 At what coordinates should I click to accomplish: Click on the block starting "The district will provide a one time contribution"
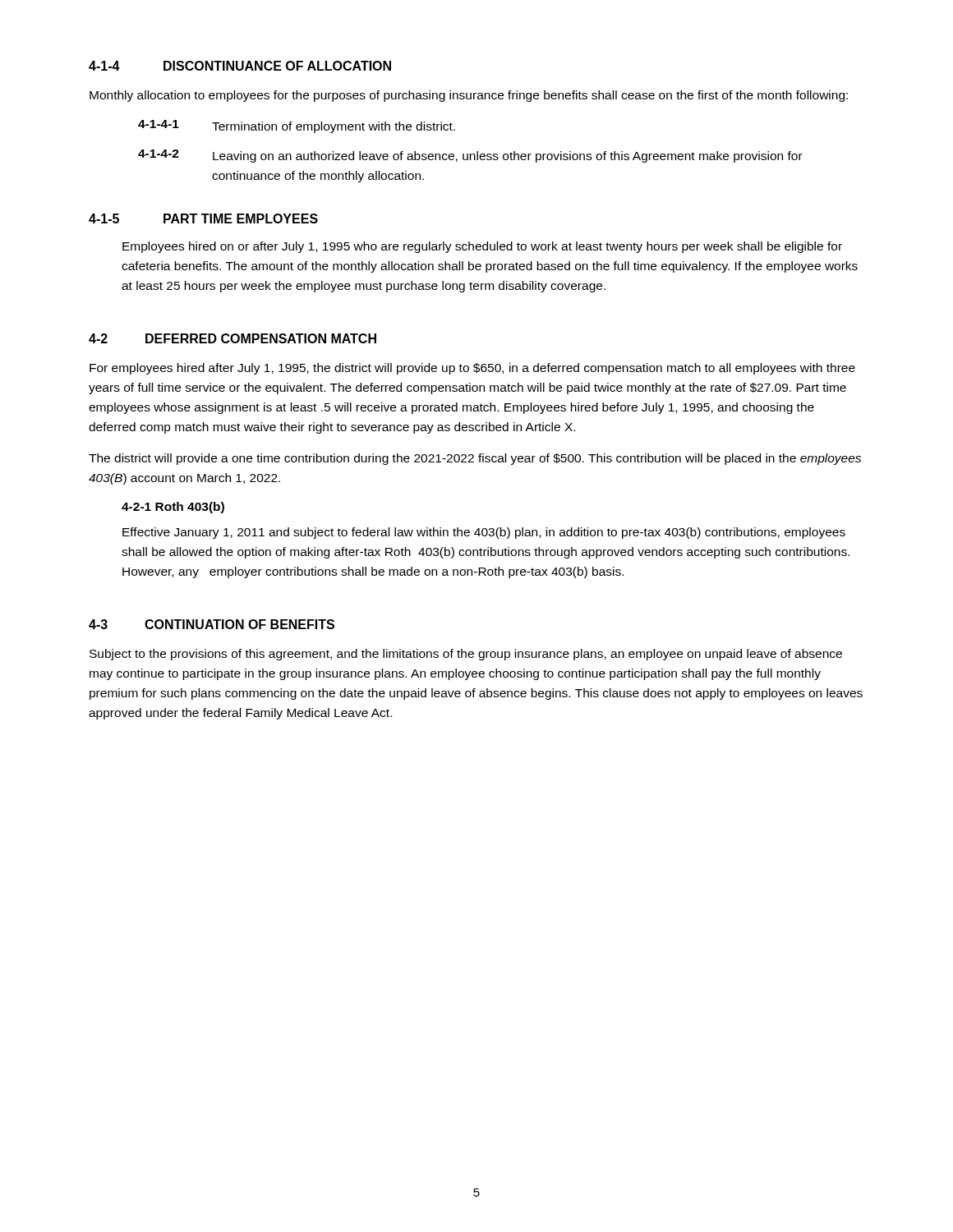click(x=475, y=468)
